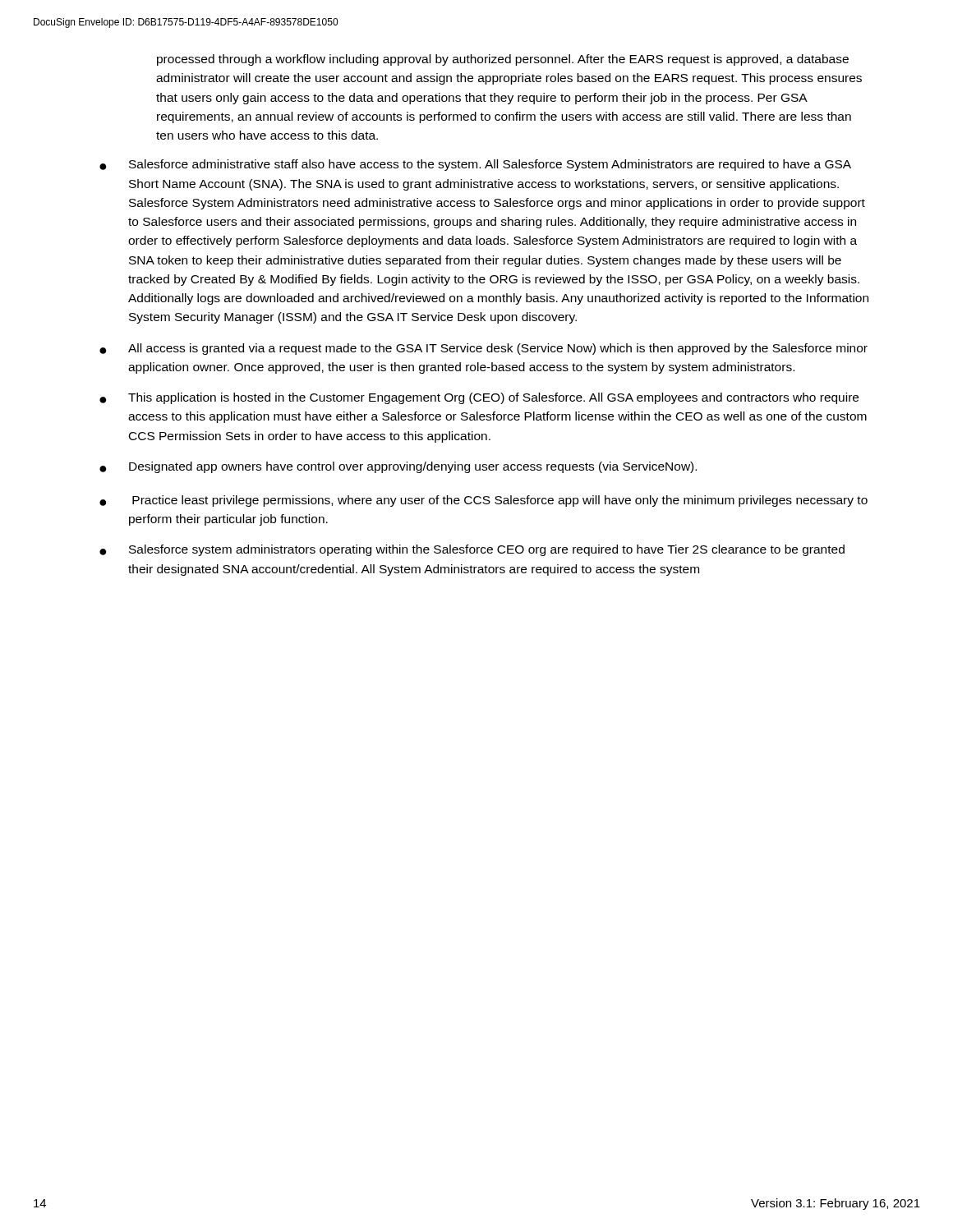Viewport: 953px width, 1232px height.
Task: Where is the passage that starts "● Salesforce administrative staff also"?
Action: click(485, 241)
